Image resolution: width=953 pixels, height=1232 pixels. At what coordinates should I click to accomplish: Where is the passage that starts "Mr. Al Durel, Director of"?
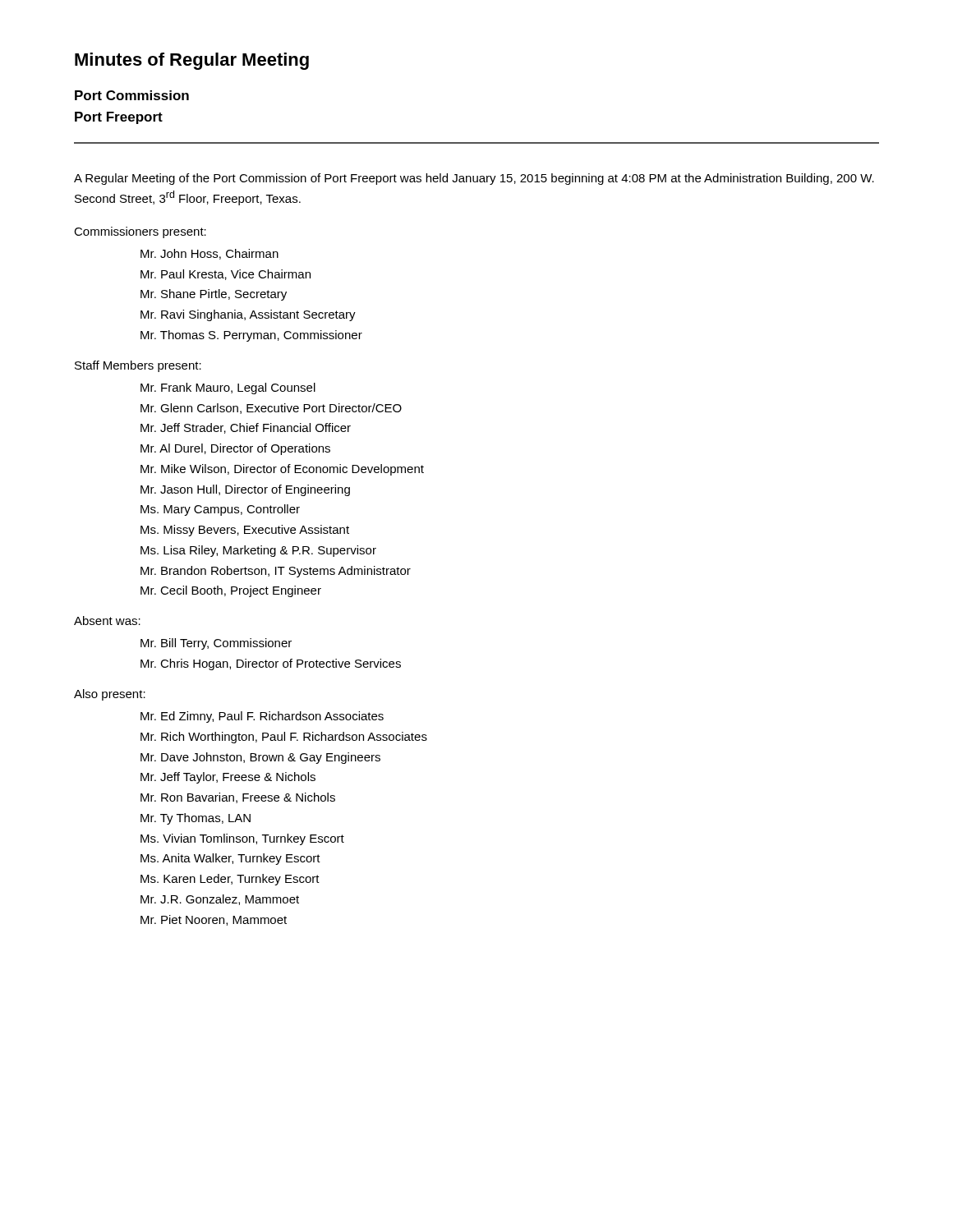click(x=235, y=448)
